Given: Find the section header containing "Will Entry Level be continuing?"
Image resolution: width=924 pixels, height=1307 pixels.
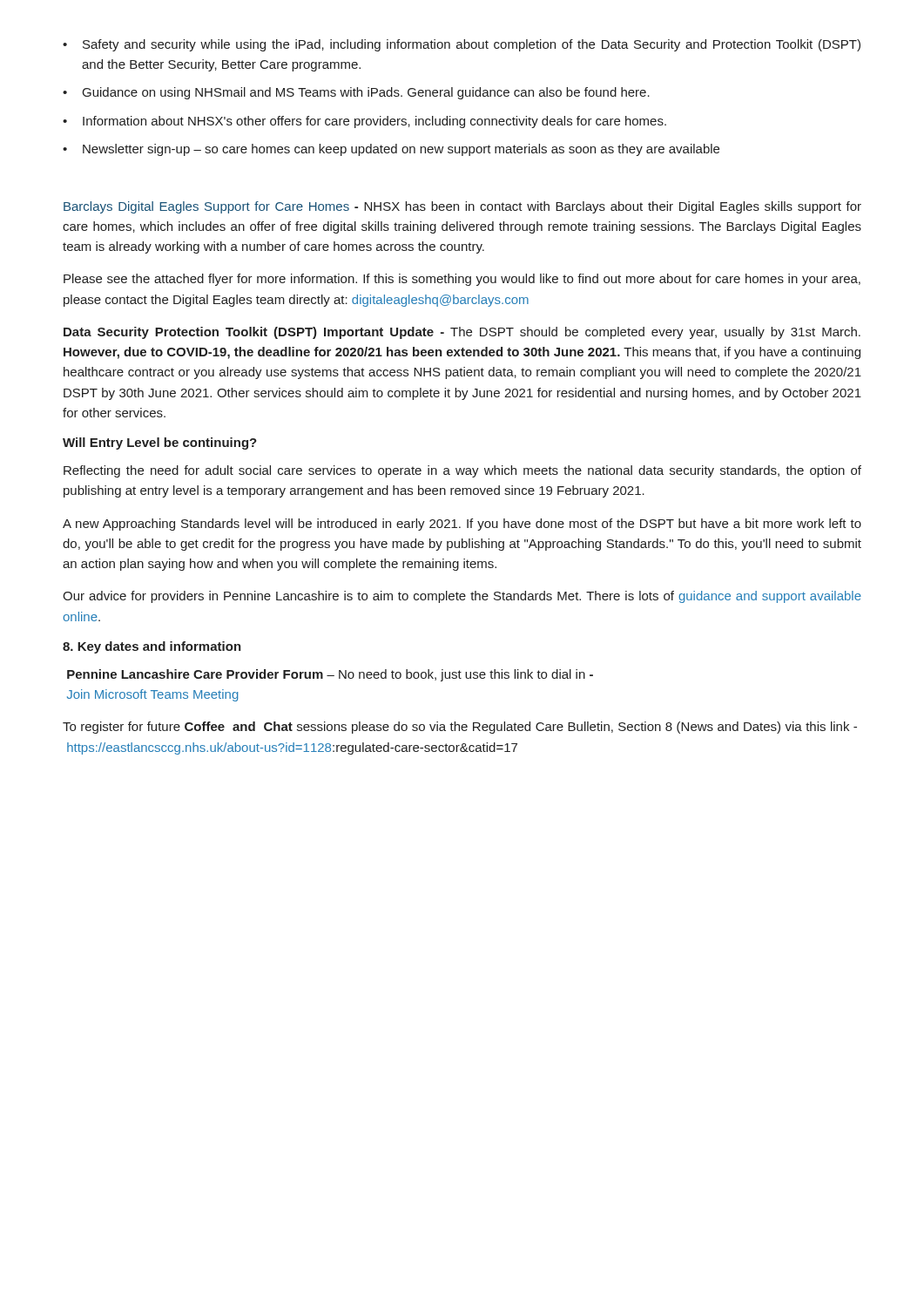Looking at the screenshot, I should [x=160, y=442].
